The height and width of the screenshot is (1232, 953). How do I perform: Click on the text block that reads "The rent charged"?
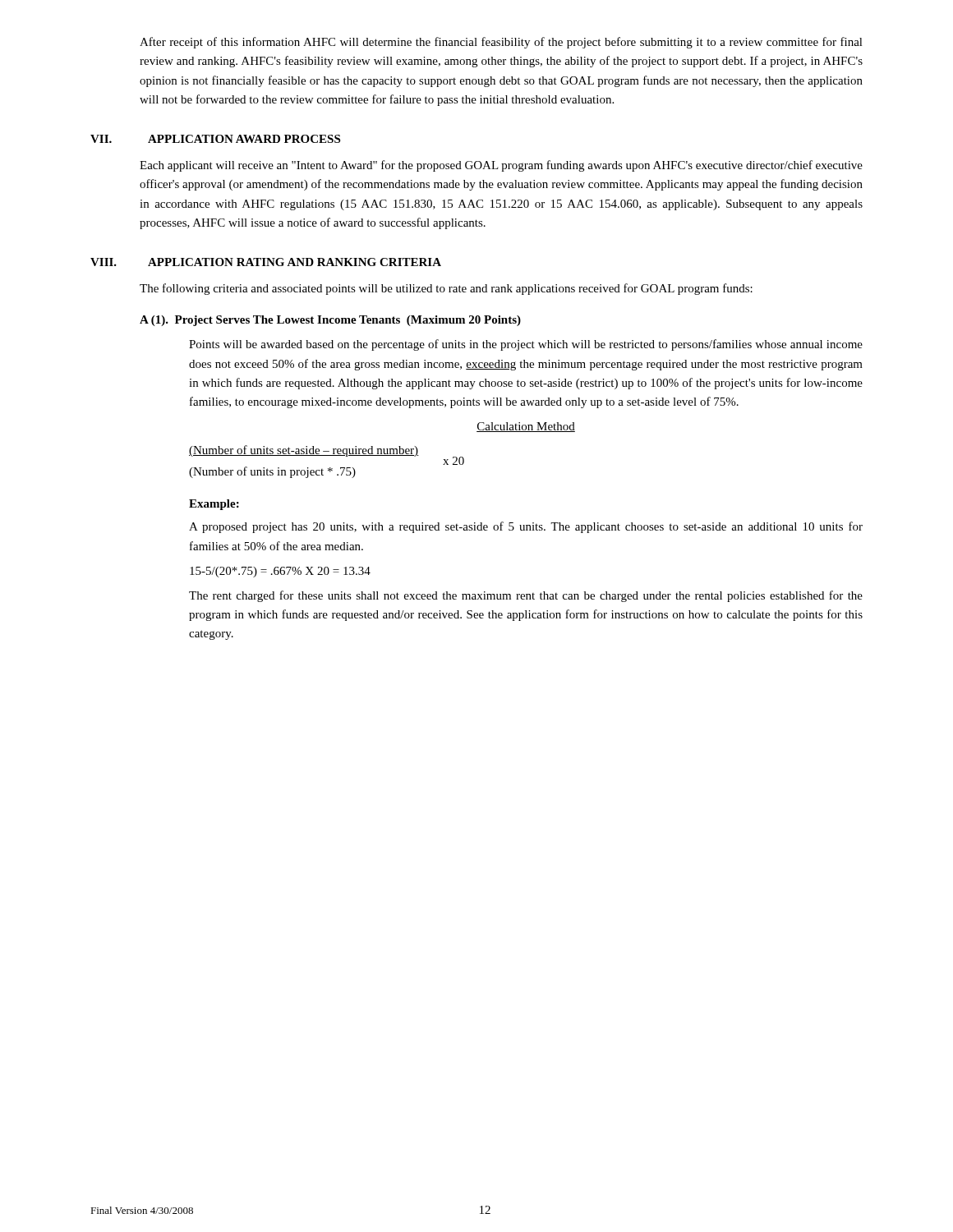pyautogui.click(x=526, y=615)
